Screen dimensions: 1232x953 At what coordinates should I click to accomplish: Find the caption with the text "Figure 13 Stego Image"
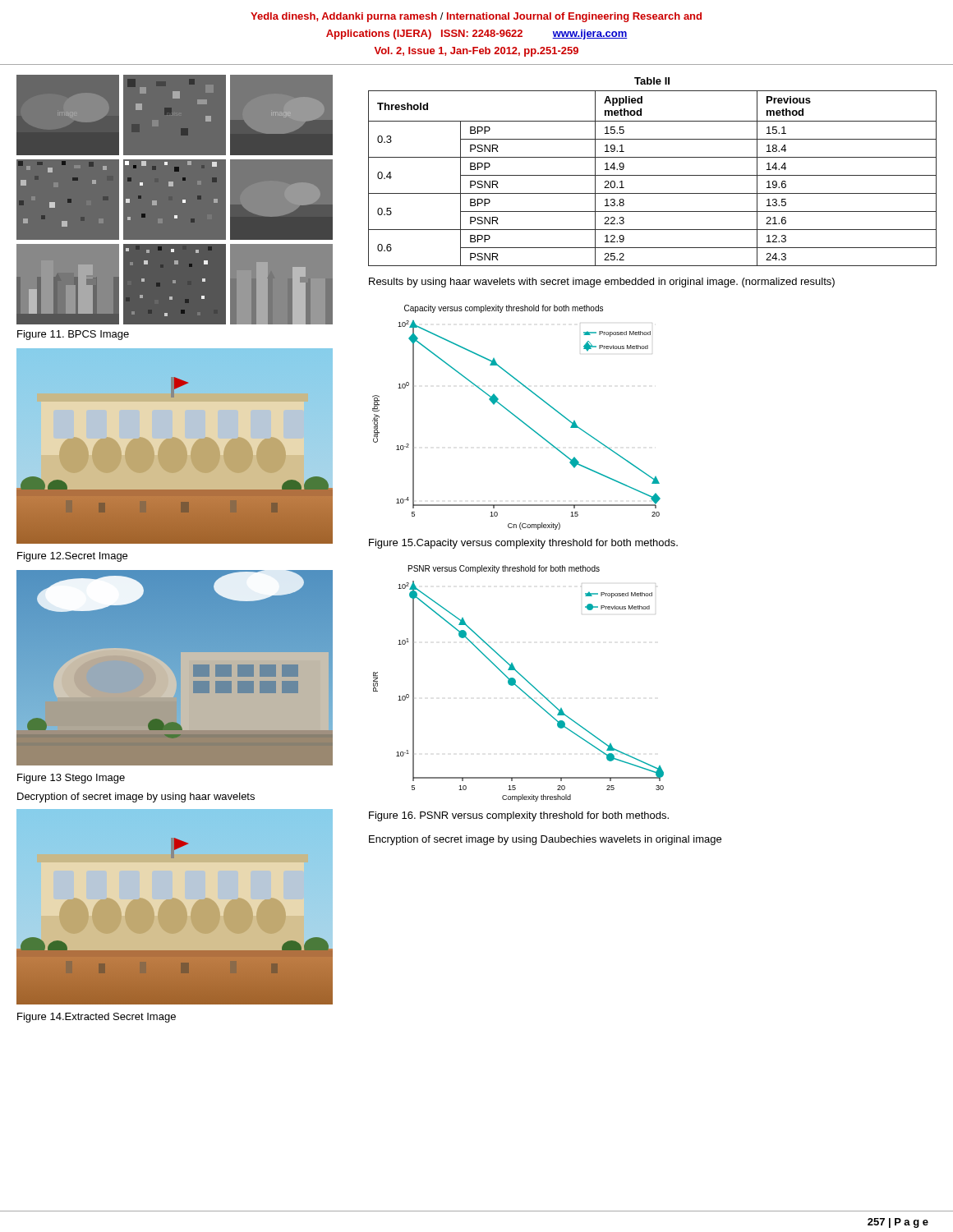[71, 778]
